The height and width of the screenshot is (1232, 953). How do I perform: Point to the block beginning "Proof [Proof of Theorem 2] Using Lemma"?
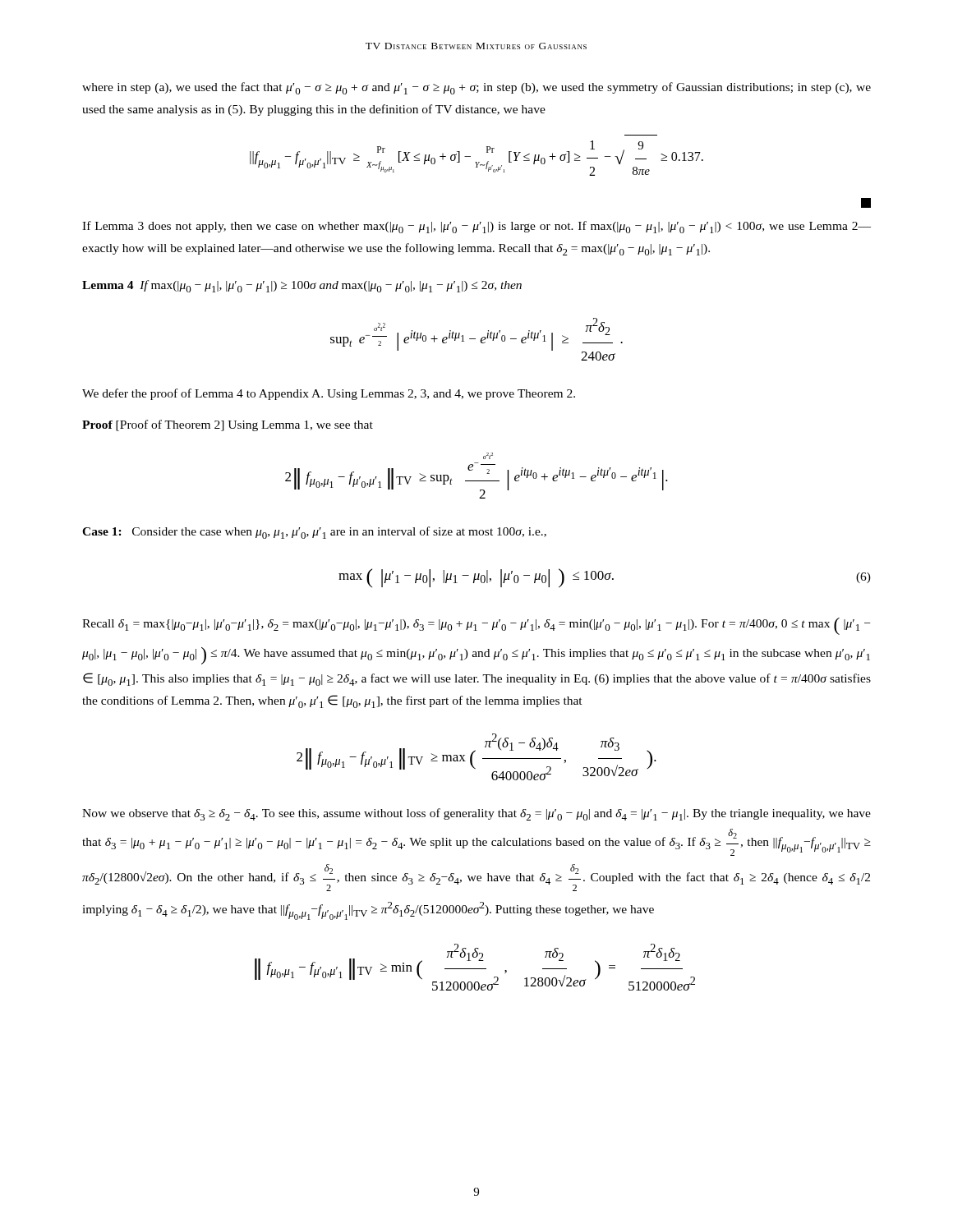[x=227, y=424]
